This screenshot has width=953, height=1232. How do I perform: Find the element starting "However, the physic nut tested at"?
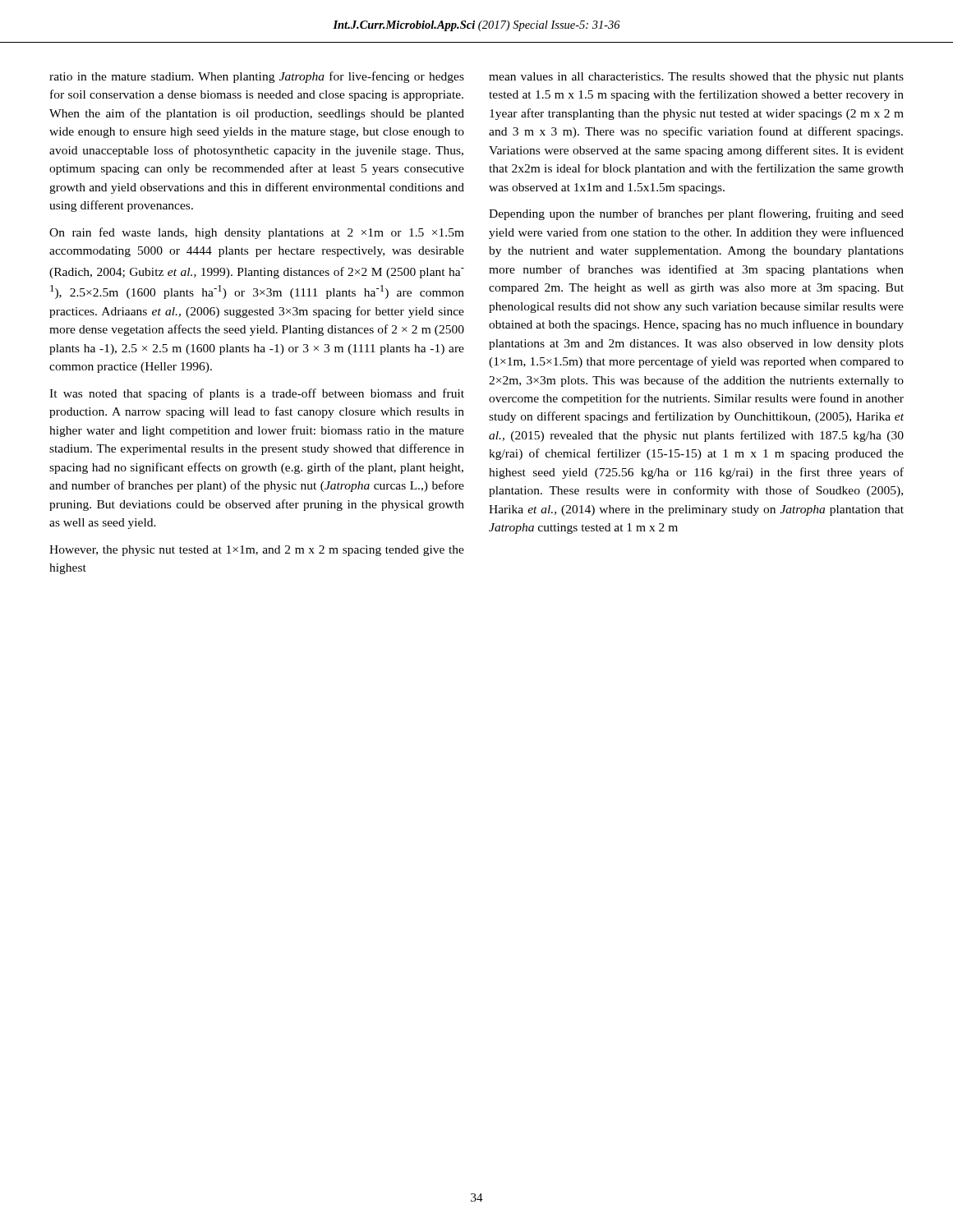[x=257, y=559]
